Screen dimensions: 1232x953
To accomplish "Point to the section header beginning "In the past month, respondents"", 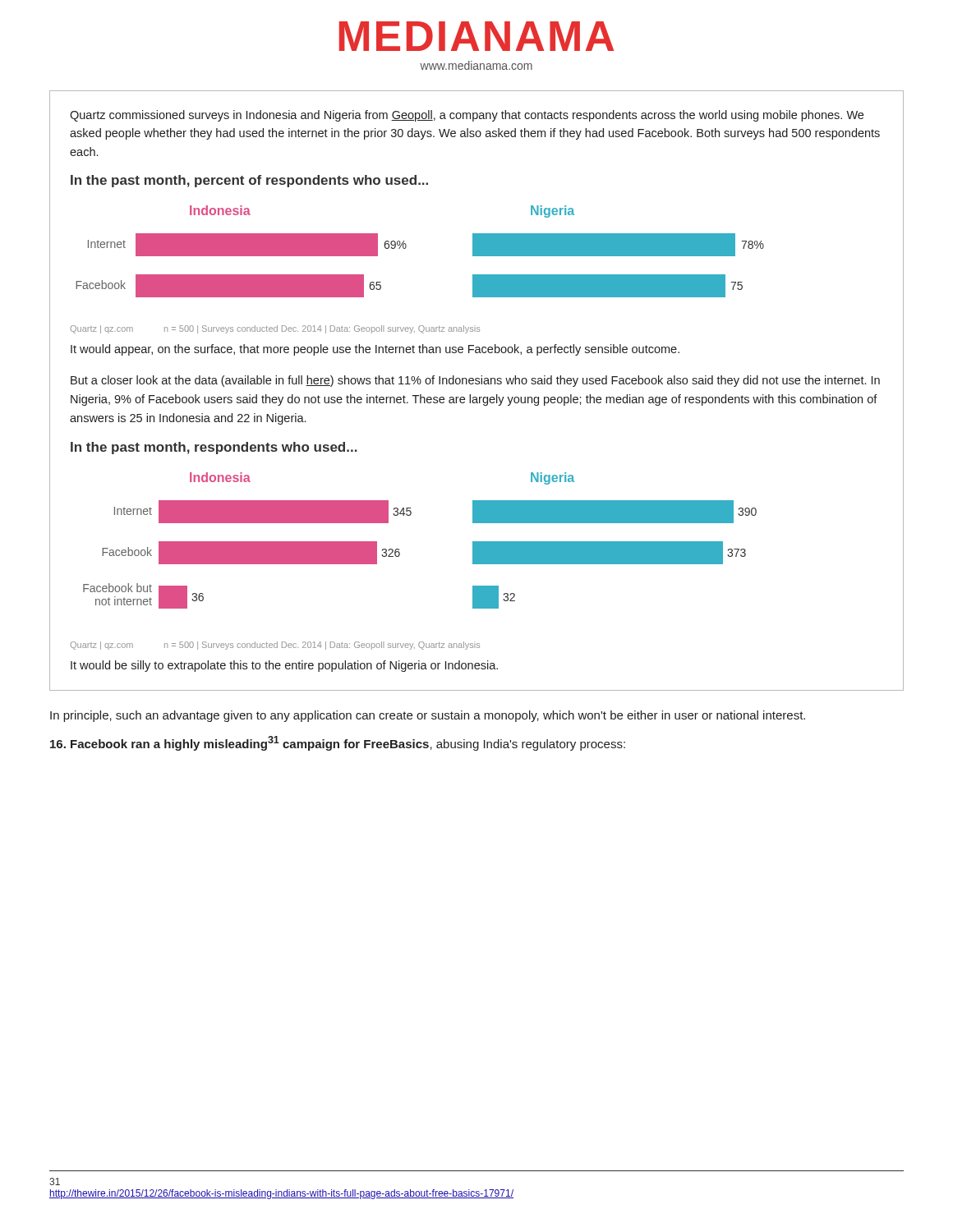I will coord(214,447).
